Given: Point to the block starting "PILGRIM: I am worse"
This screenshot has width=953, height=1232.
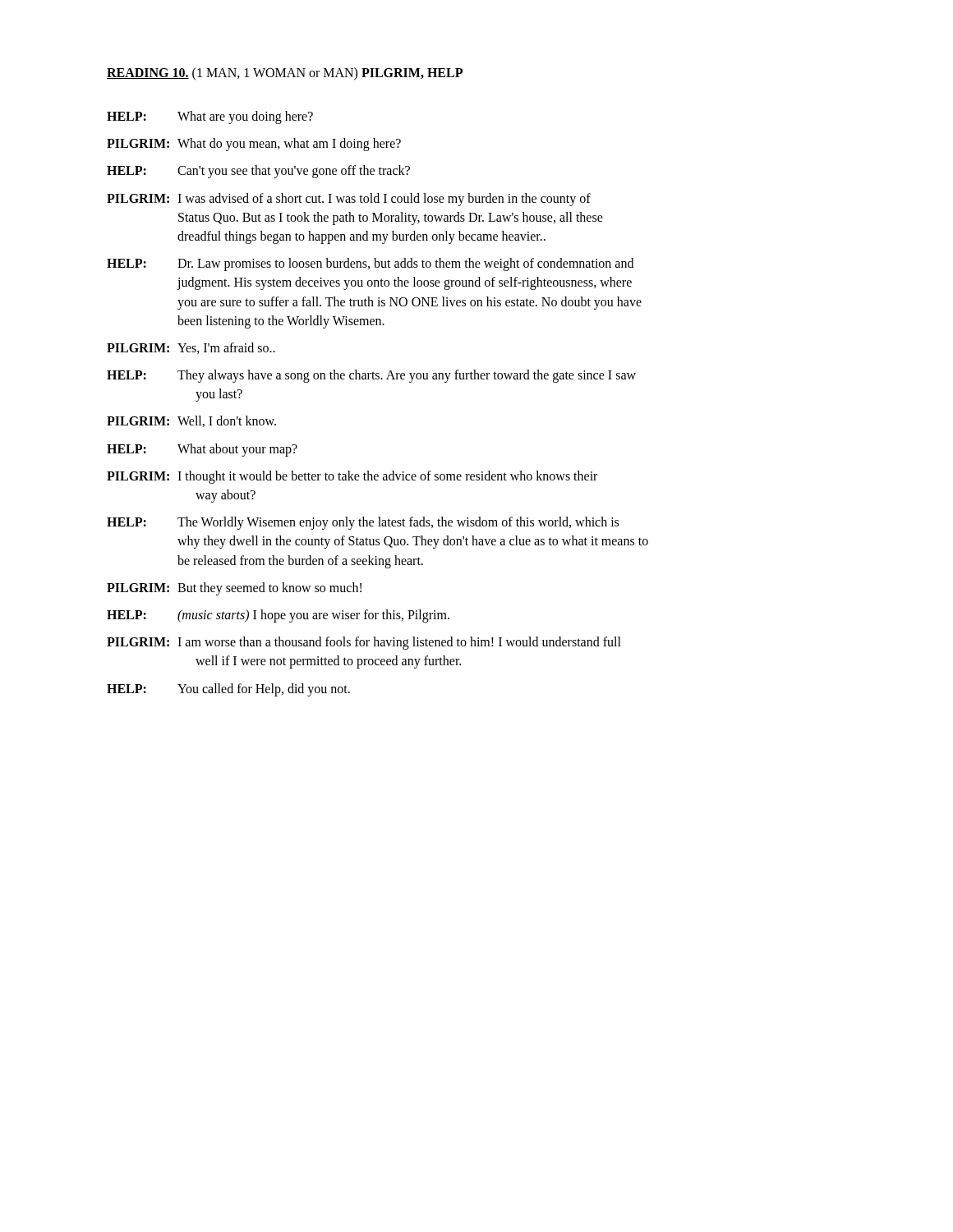Looking at the screenshot, I should coord(476,652).
